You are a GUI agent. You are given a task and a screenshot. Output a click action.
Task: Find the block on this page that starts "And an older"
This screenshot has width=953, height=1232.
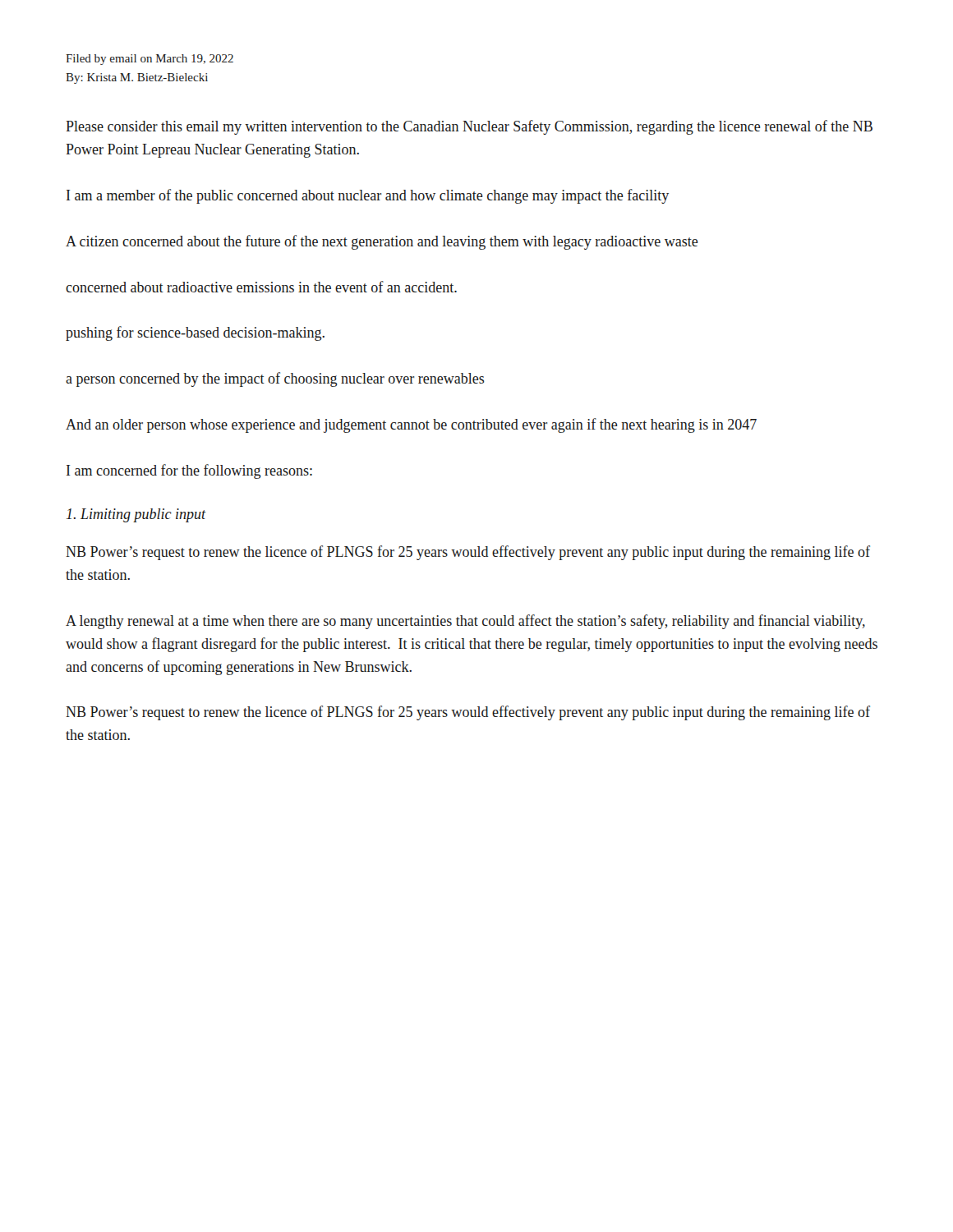click(411, 425)
